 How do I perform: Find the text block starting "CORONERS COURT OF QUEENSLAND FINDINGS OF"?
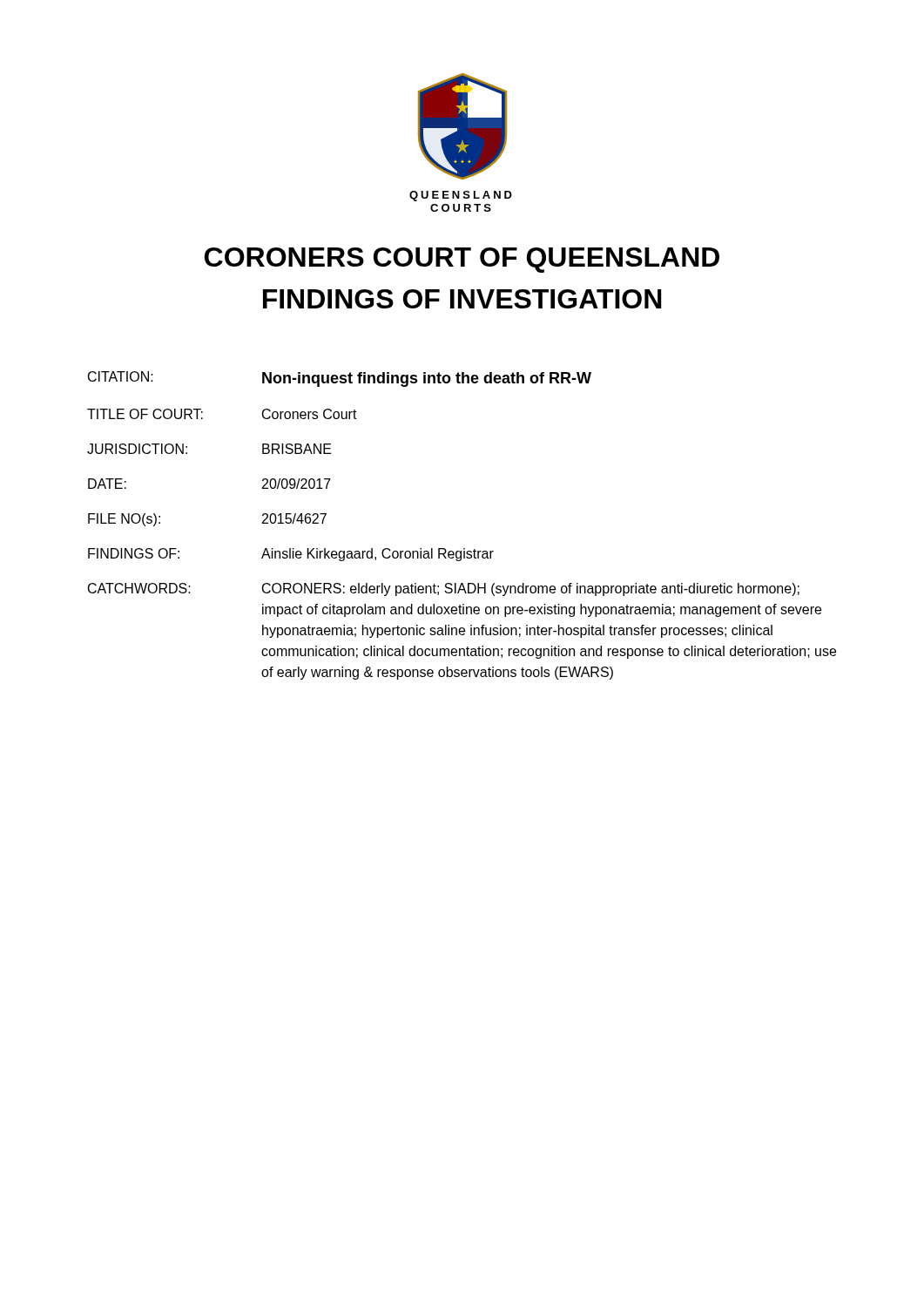(462, 278)
